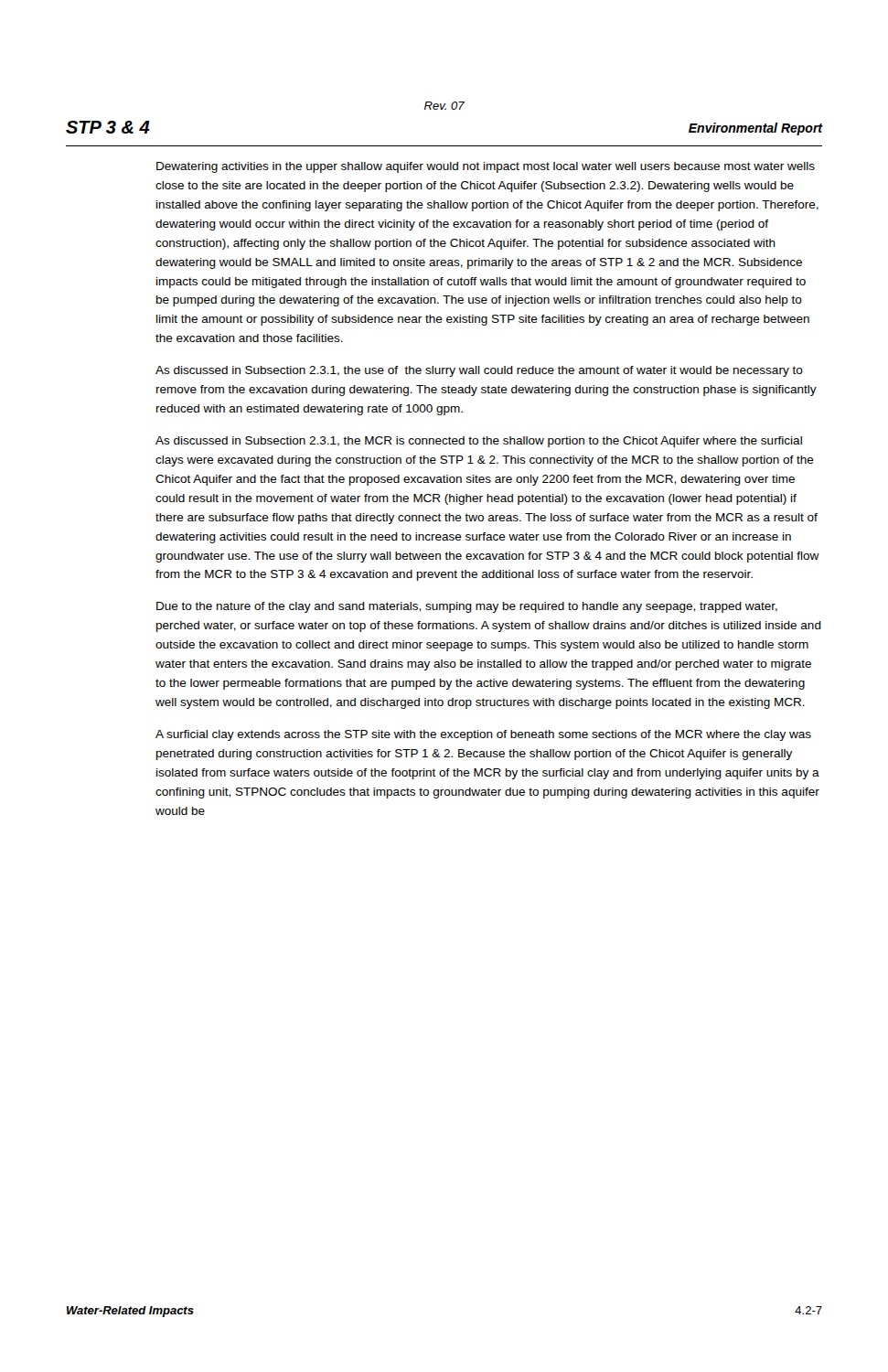Click on the text block containing "A surficial clay extends across the STP site"
The height and width of the screenshot is (1372, 888).
pyautogui.click(x=487, y=772)
